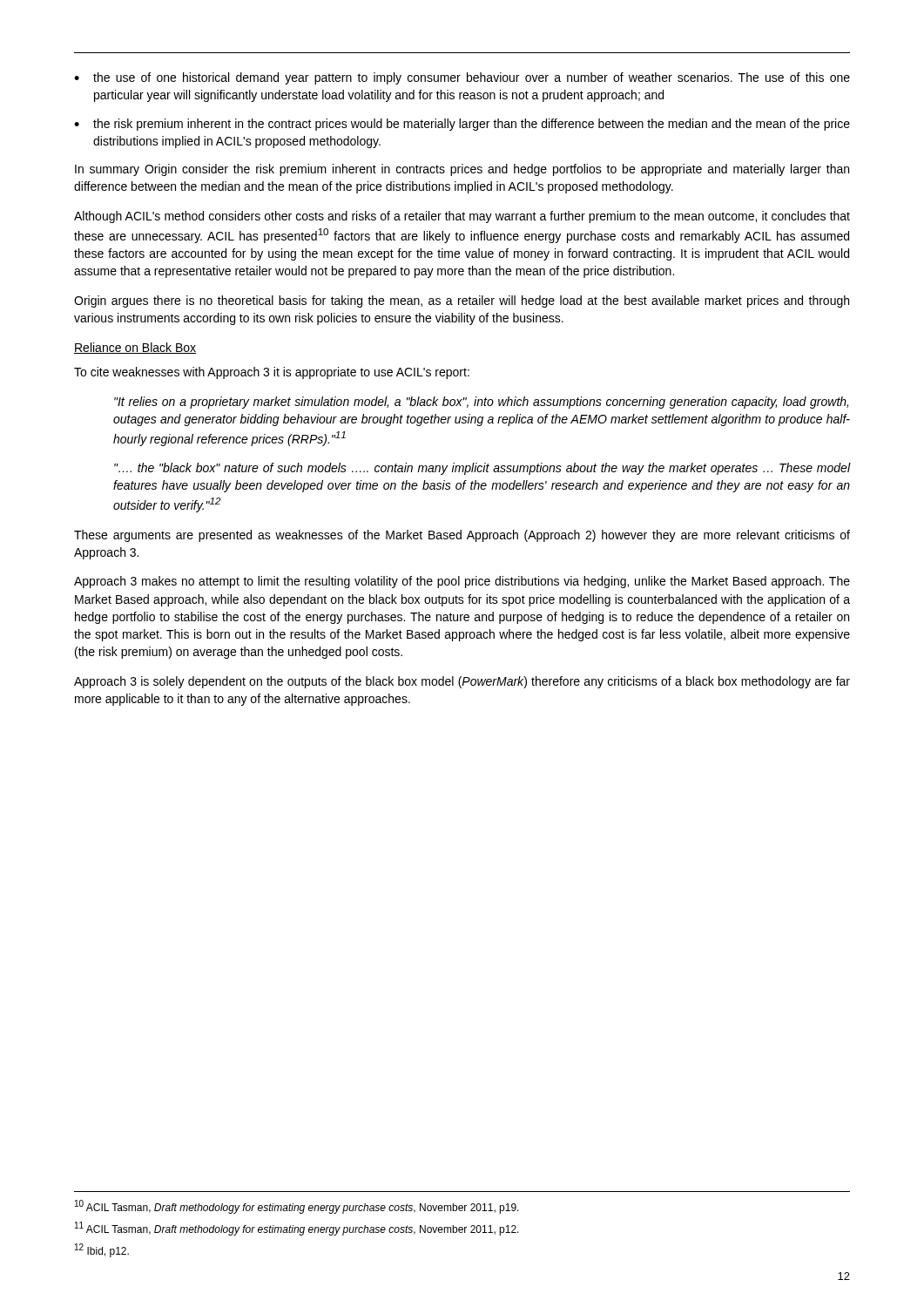Point to the element starting "Reliance on Black Box"
The image size is (924, 1307).
pos(135,348)
